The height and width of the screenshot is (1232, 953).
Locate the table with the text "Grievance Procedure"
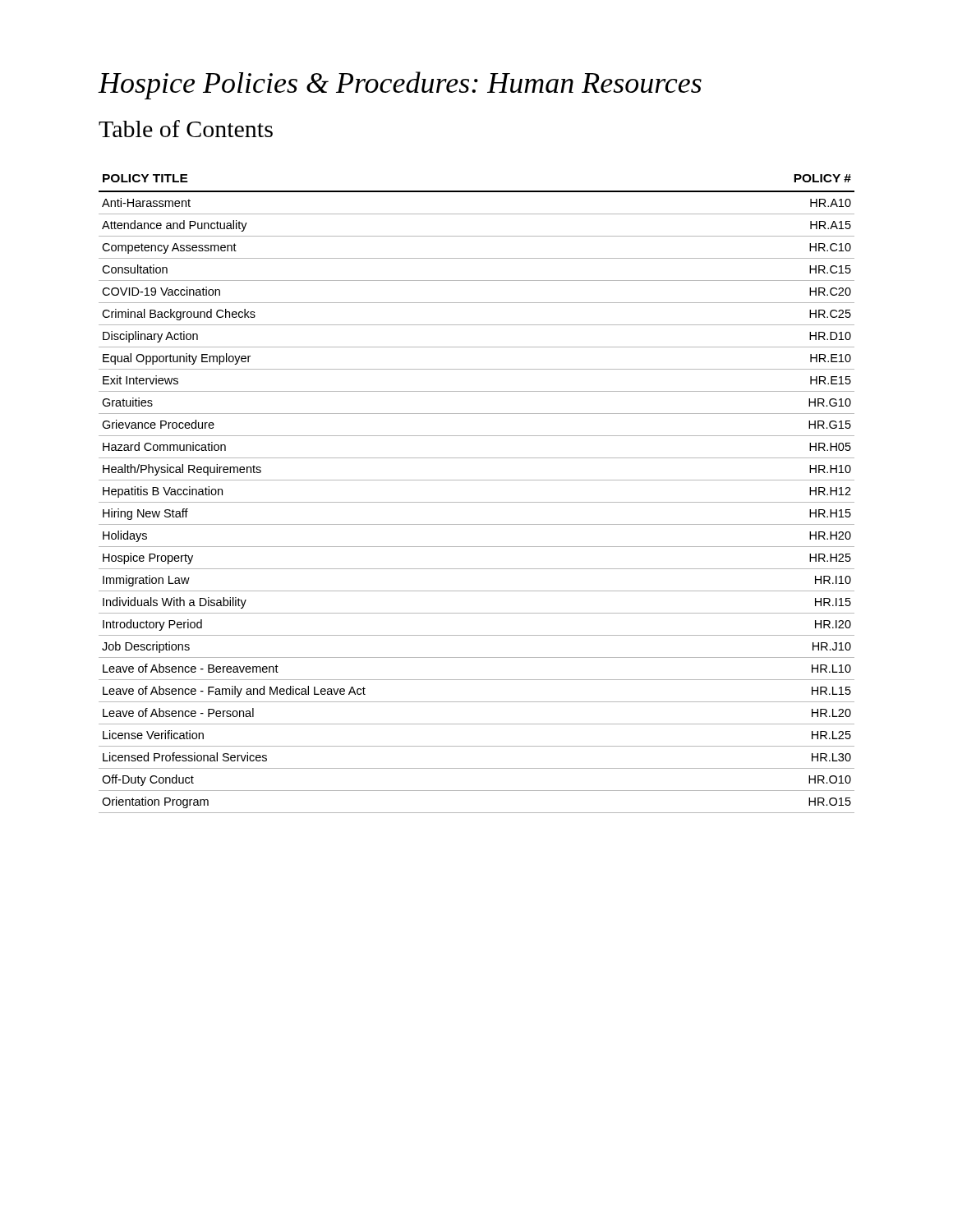[x=476, y=490]
